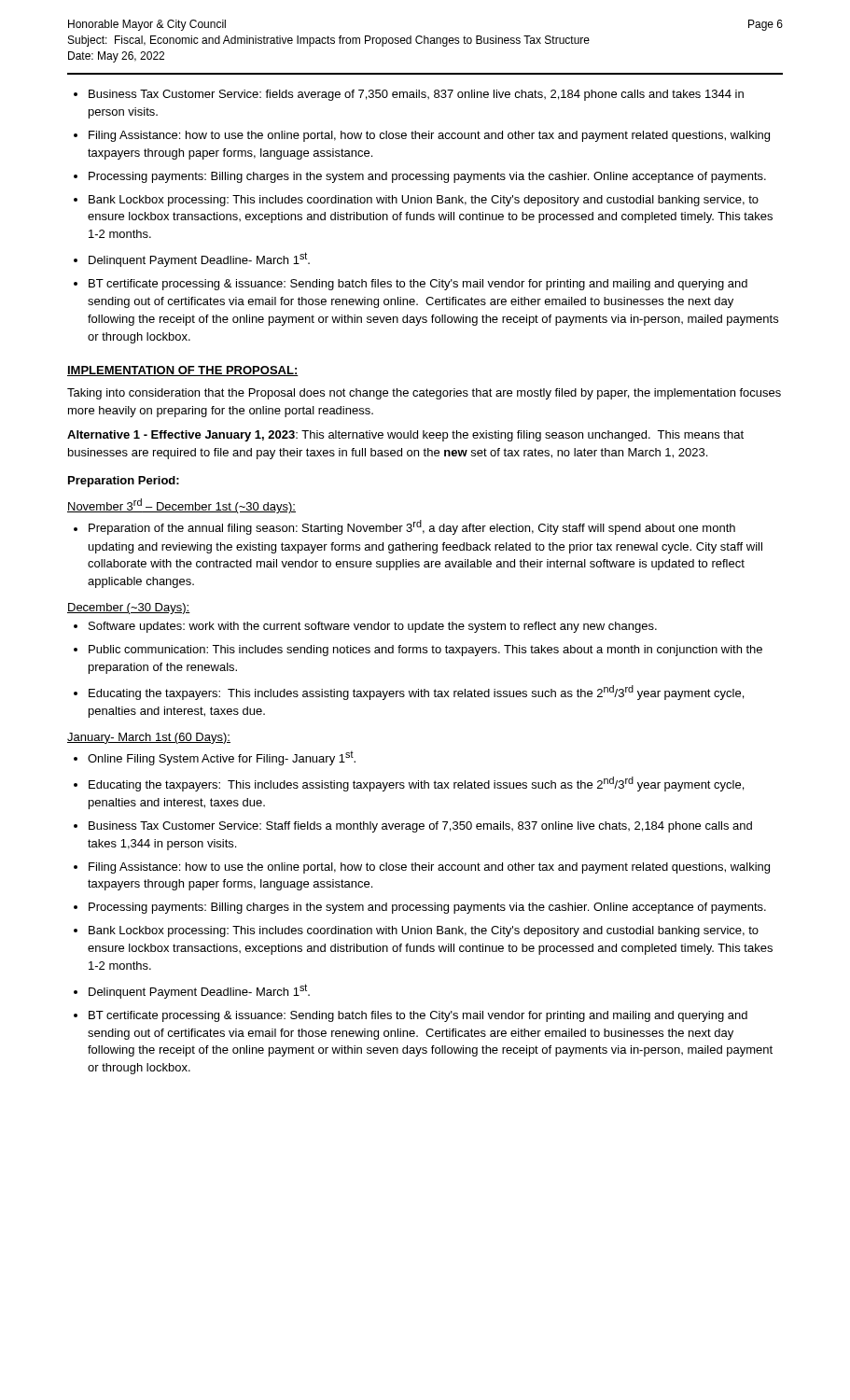Click on the element starting "December (~30 Days):"
This screenshot has width=850, height=1400.
[x=128, y=607]
